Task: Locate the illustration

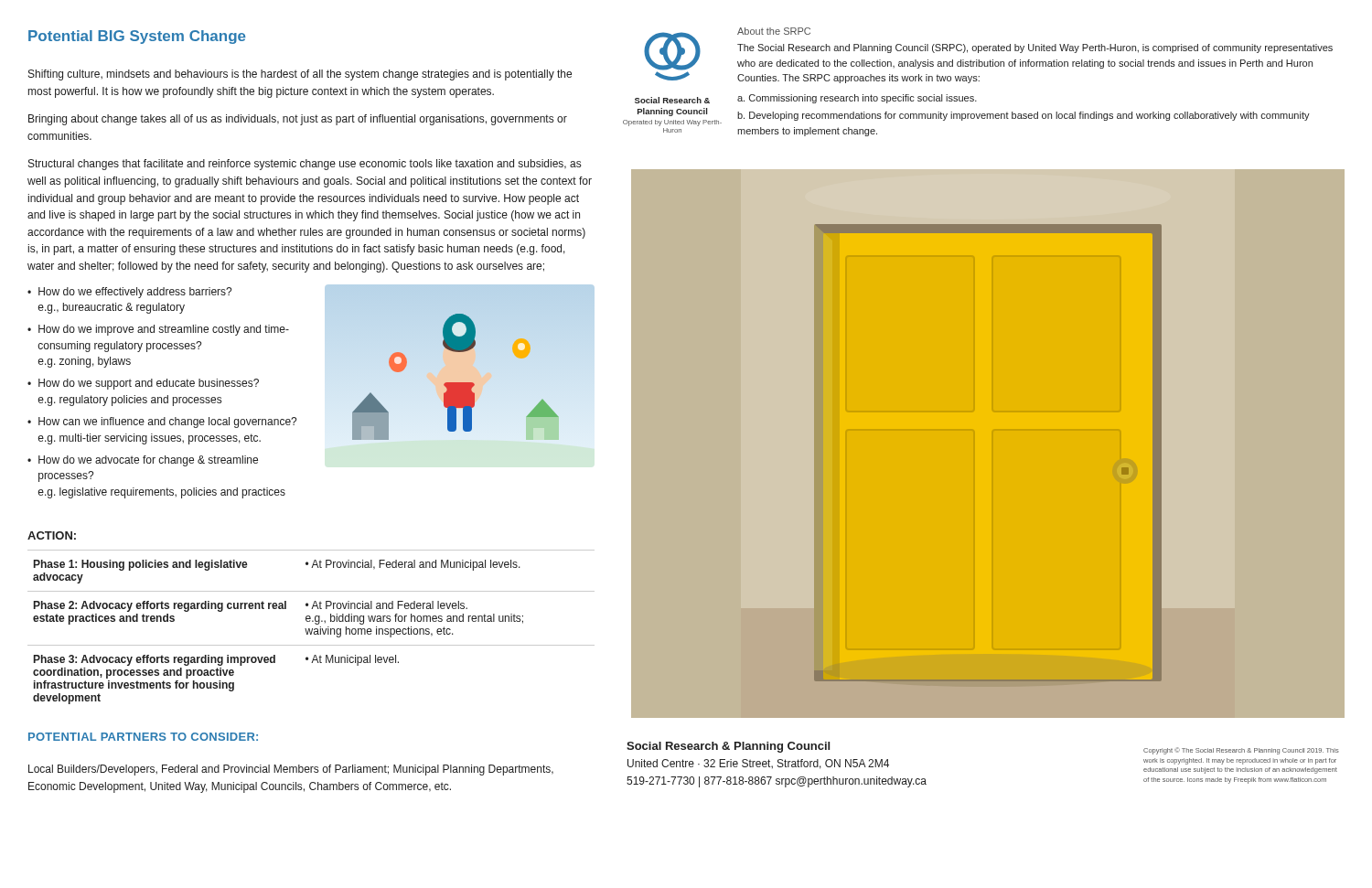Action: (x=460, y=375)
